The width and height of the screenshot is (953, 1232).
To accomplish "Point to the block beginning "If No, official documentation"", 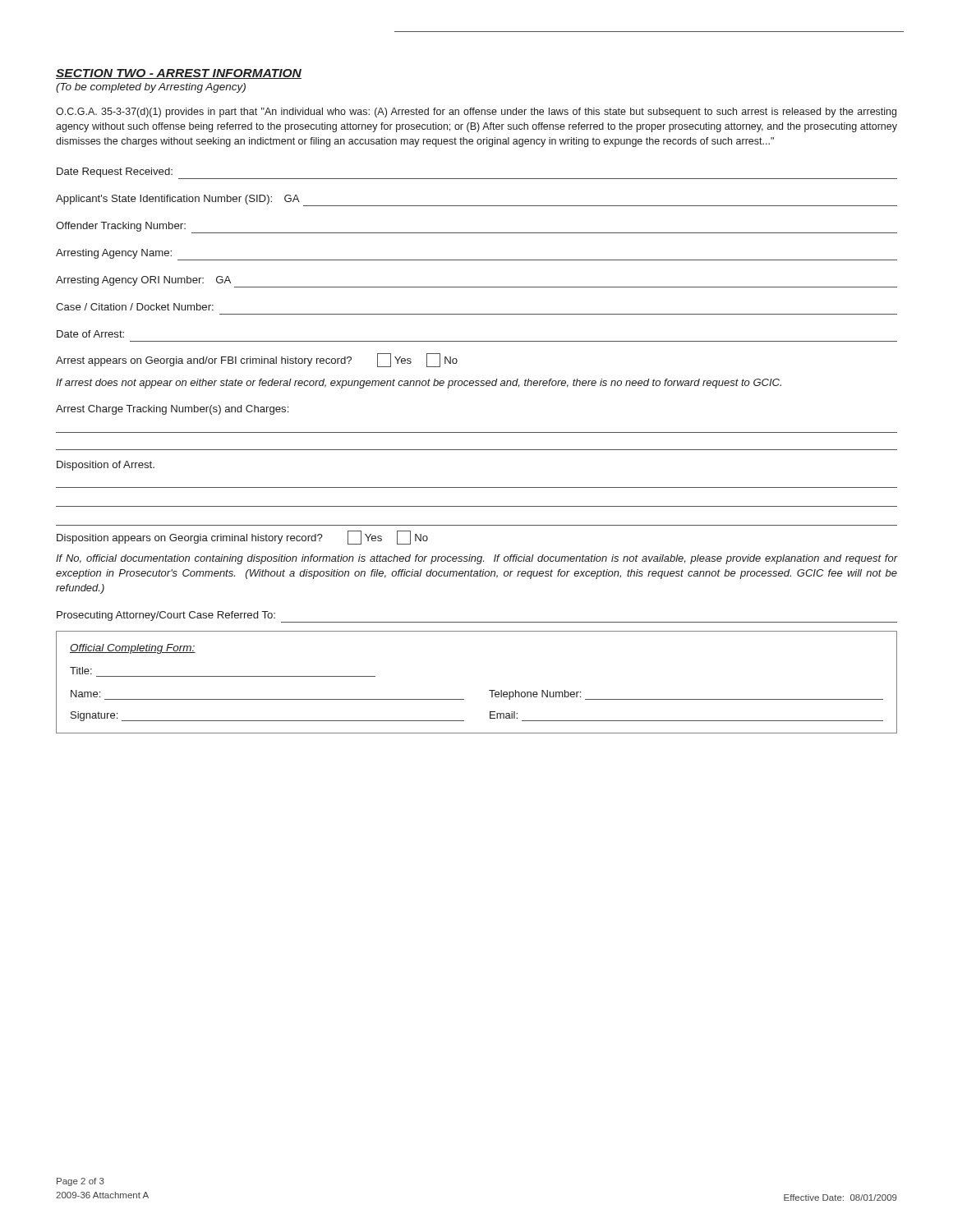I will [476, 573].
